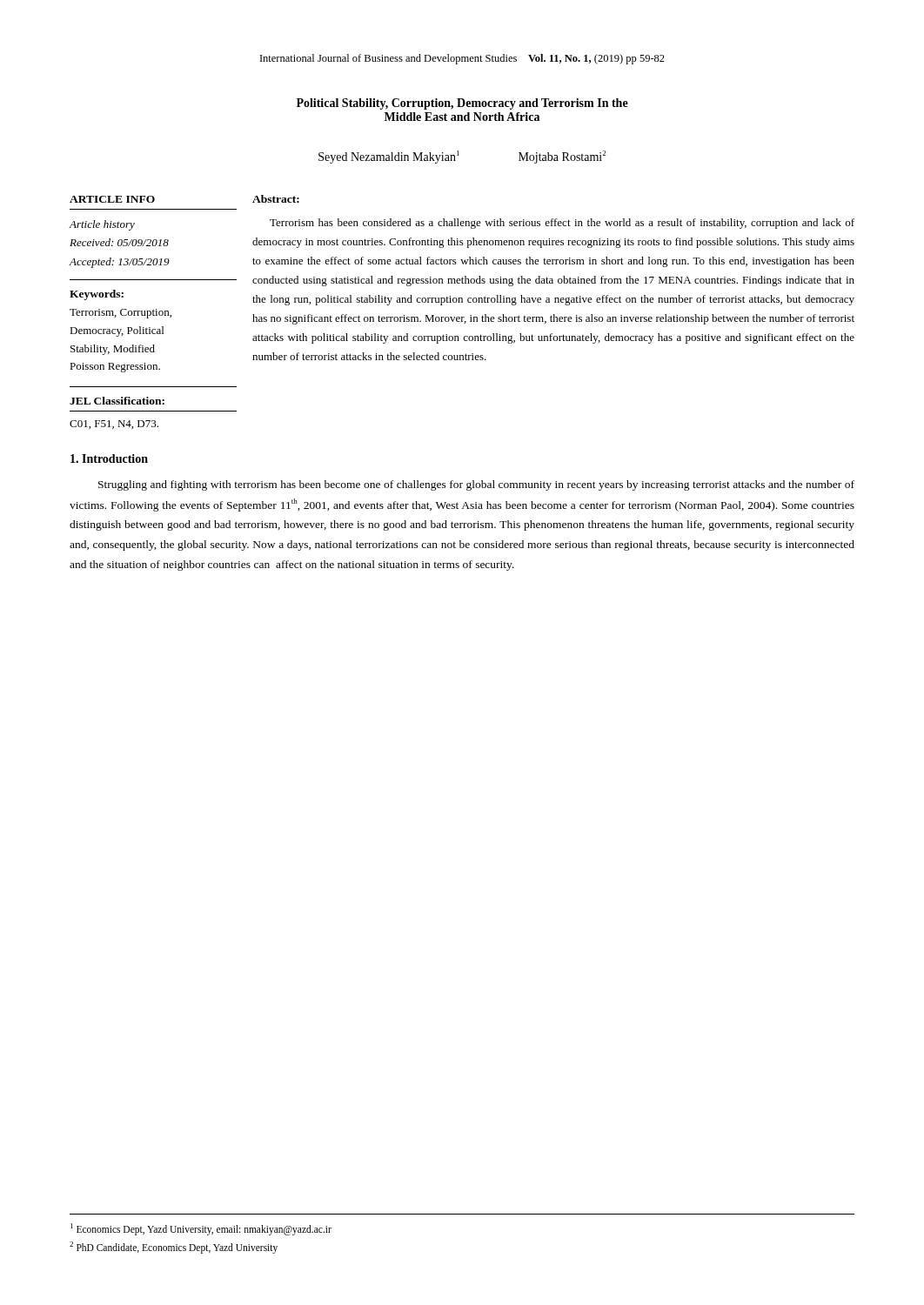Click on the text block containing "Struggling and fighting with"
This screenshot has height=1305, width=924.
[462, 524]
